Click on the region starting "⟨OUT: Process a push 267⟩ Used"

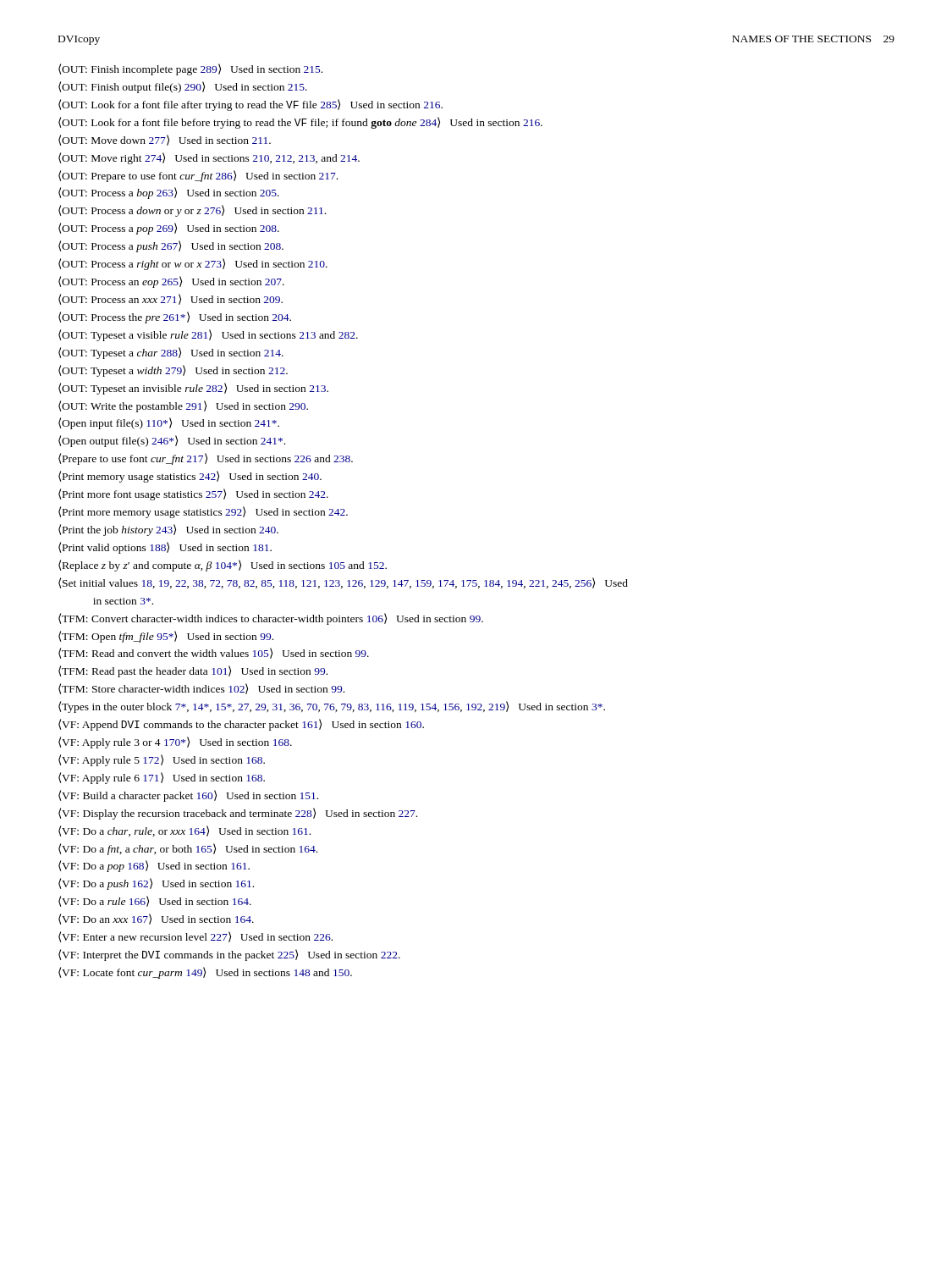178,246
